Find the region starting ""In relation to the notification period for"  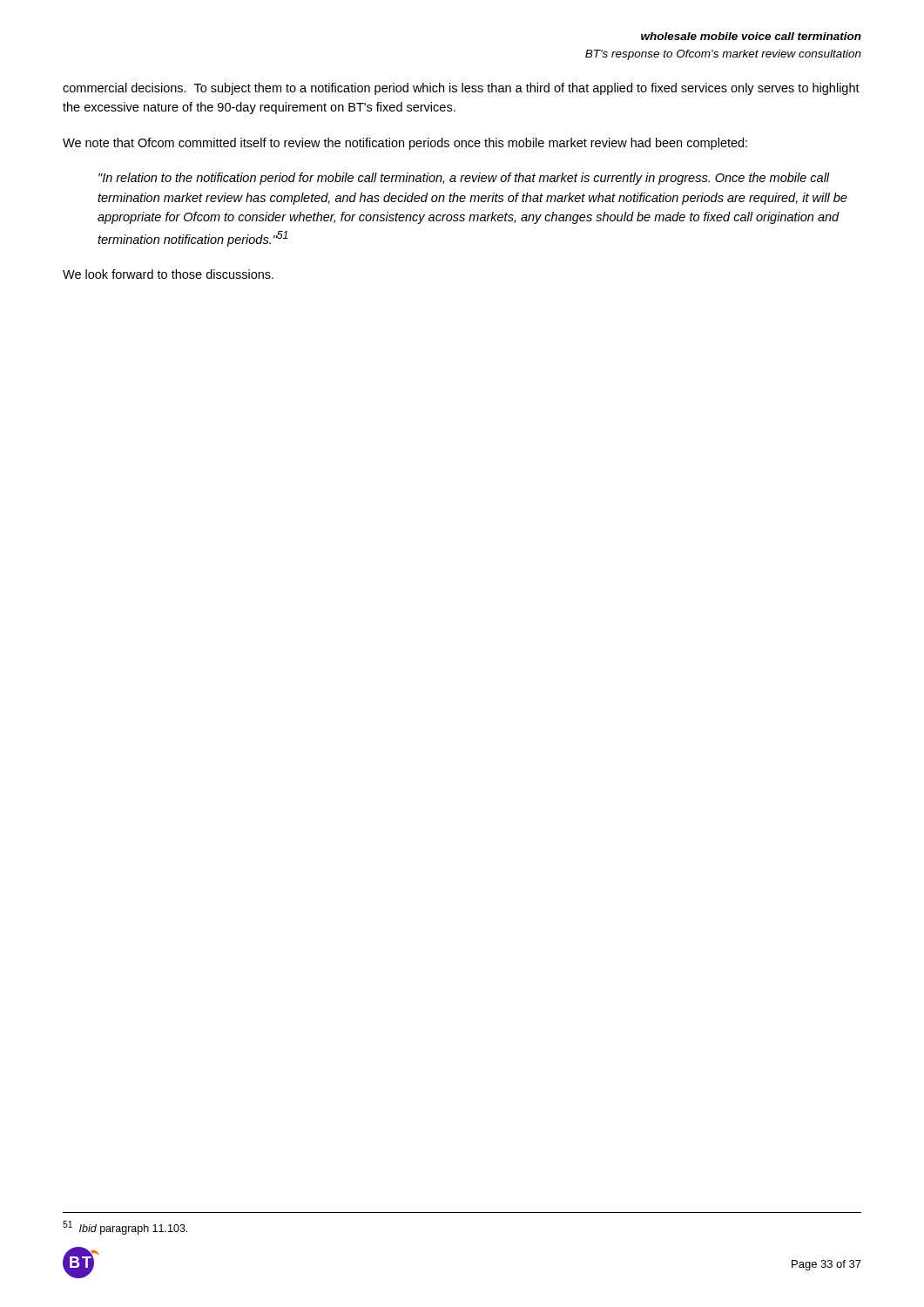tap(472, 209)
